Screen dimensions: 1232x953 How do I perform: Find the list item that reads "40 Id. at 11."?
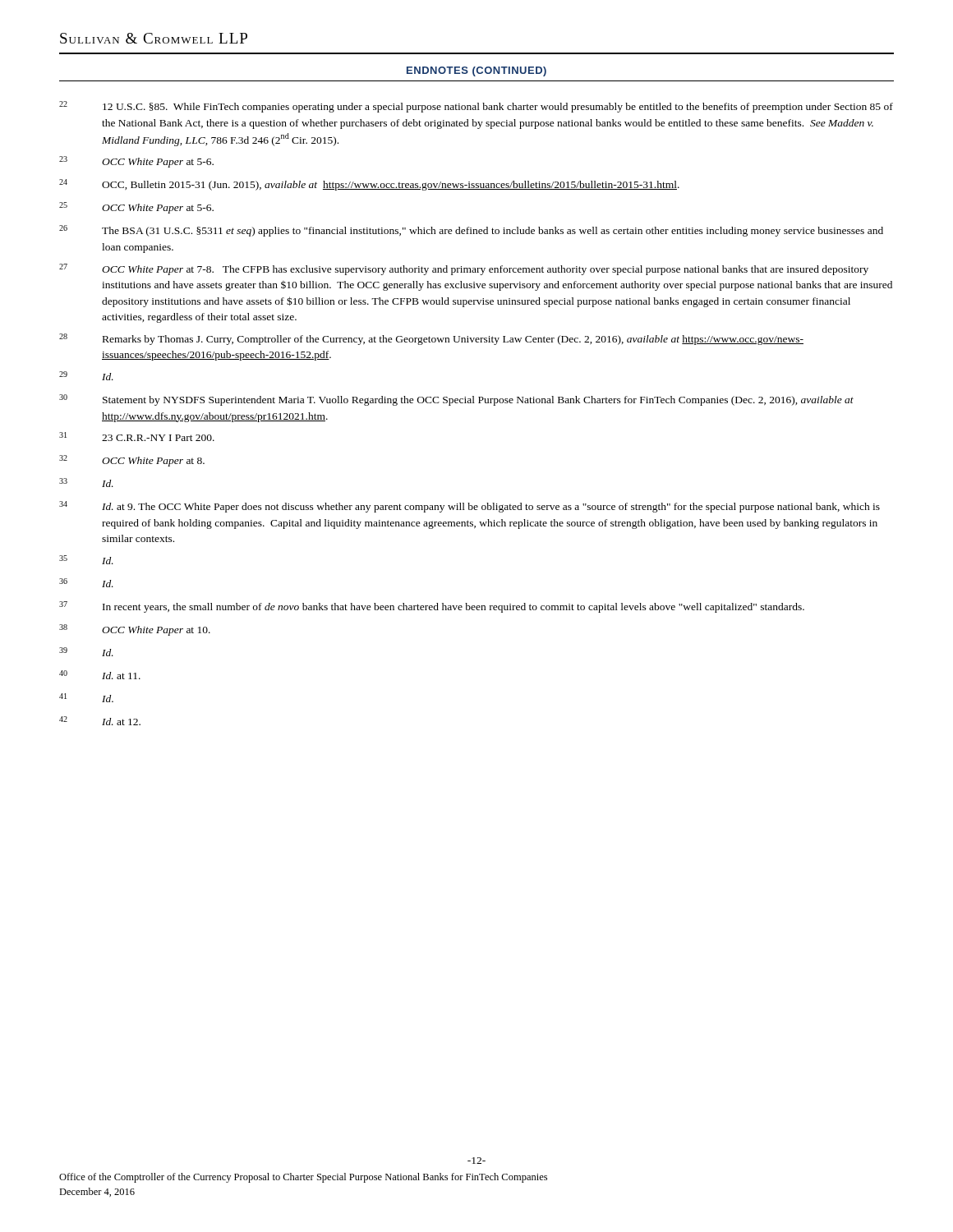100,675
